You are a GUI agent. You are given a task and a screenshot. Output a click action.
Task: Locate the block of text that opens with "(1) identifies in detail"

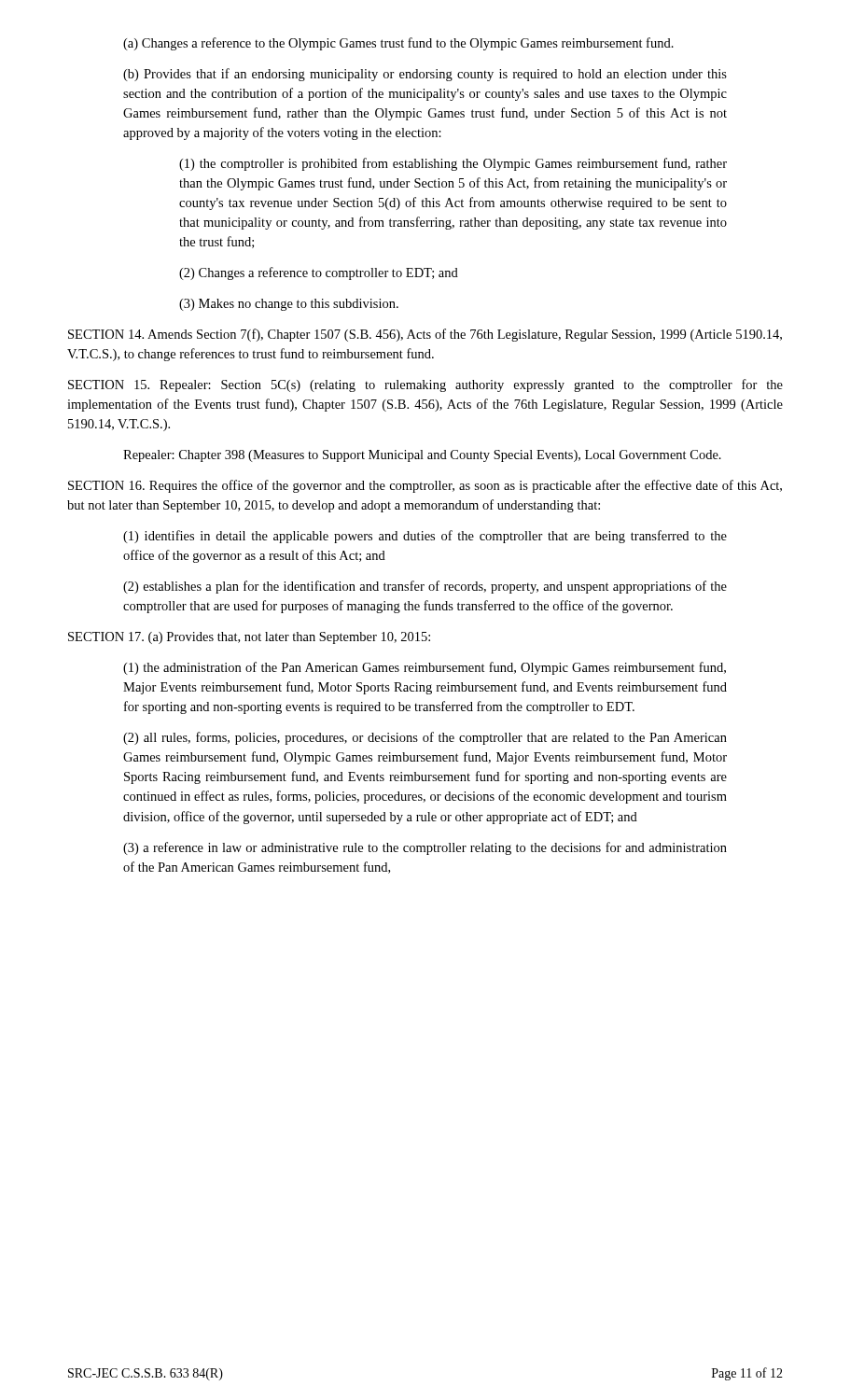[x=425, y=546]
